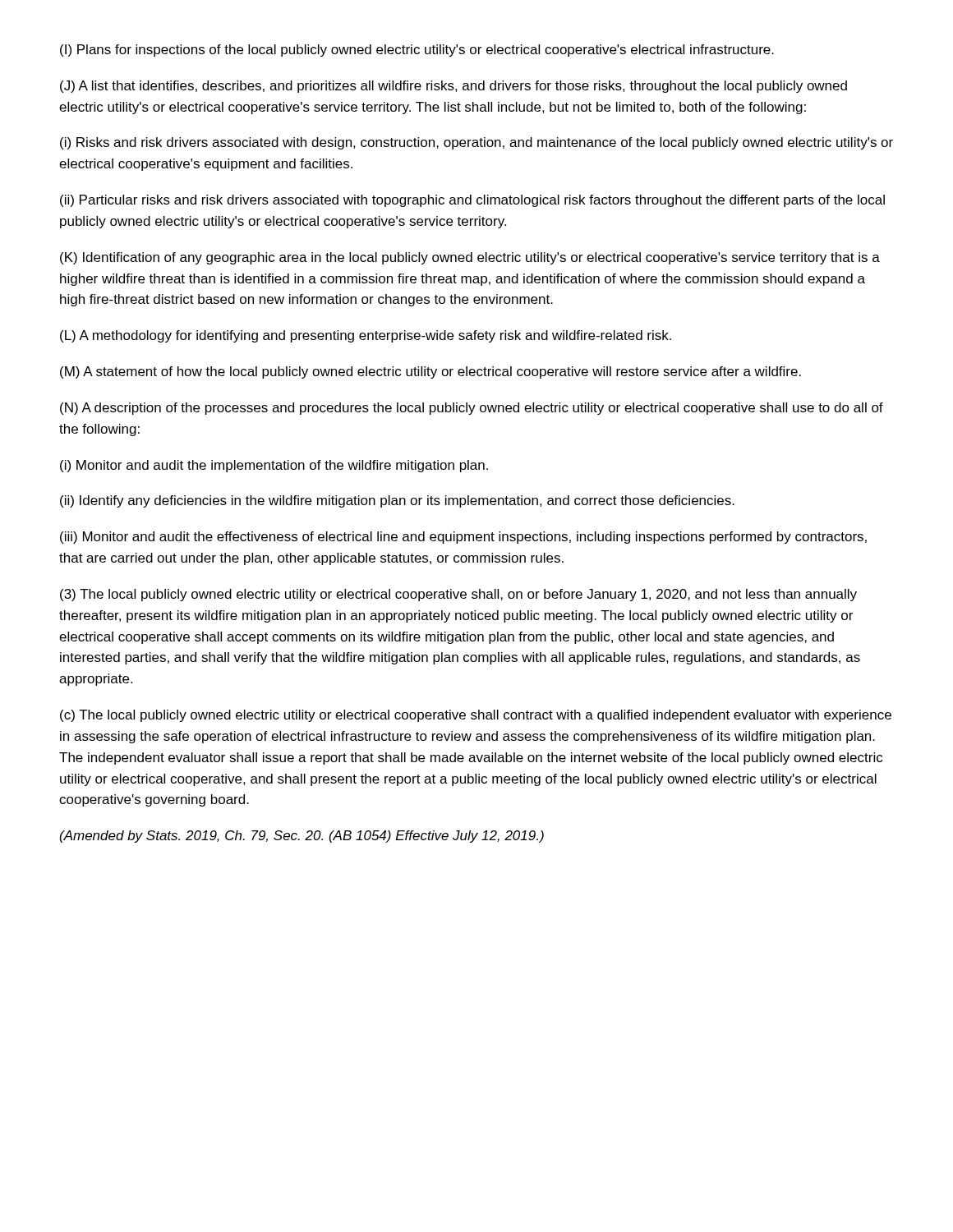Viewport: 953px width, 1232px height.
Task: Point to the block beginning "(Amended by Stats. 2019,"
Action: [302, 836]
